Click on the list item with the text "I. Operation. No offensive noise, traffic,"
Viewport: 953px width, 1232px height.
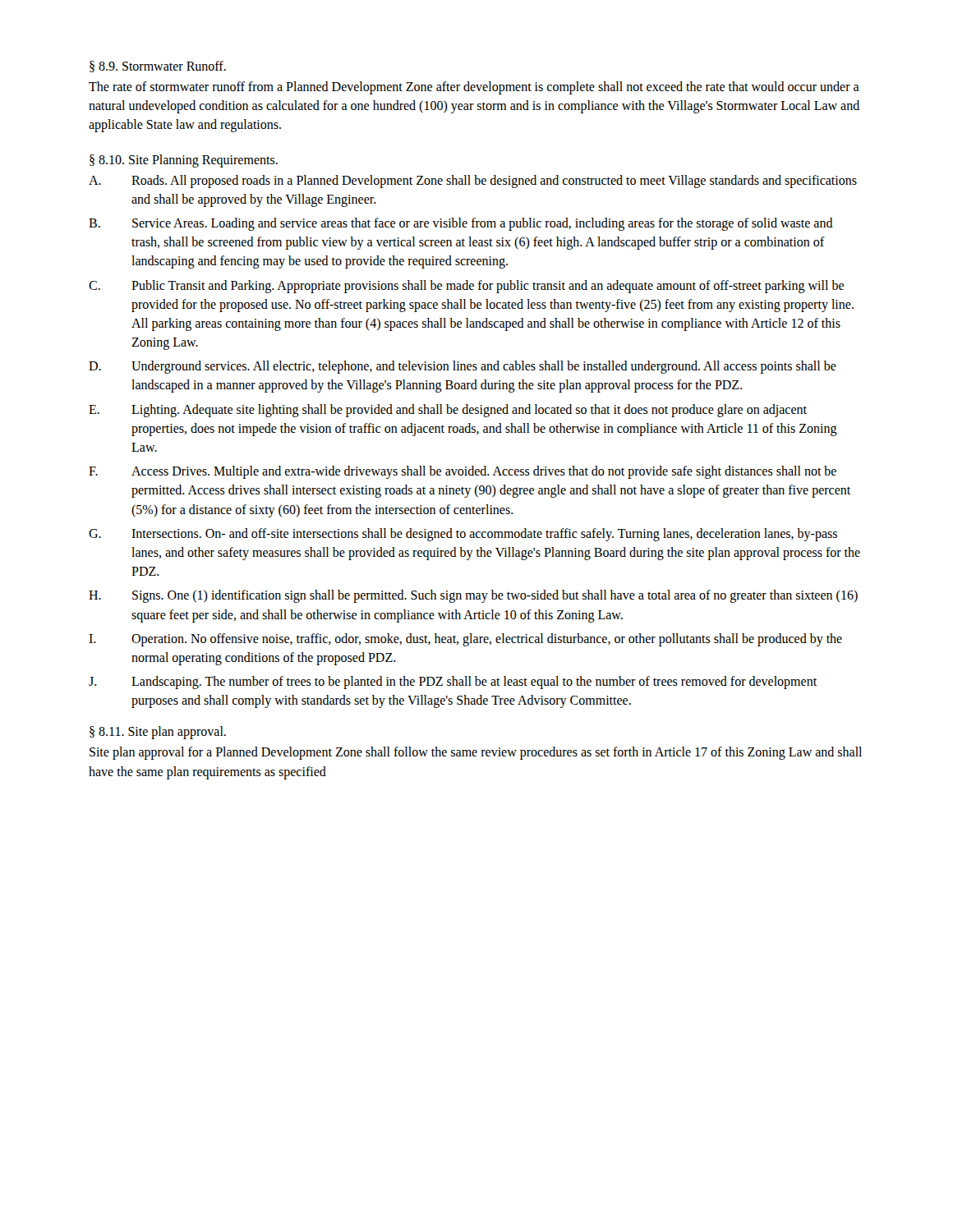coord(476,648)
